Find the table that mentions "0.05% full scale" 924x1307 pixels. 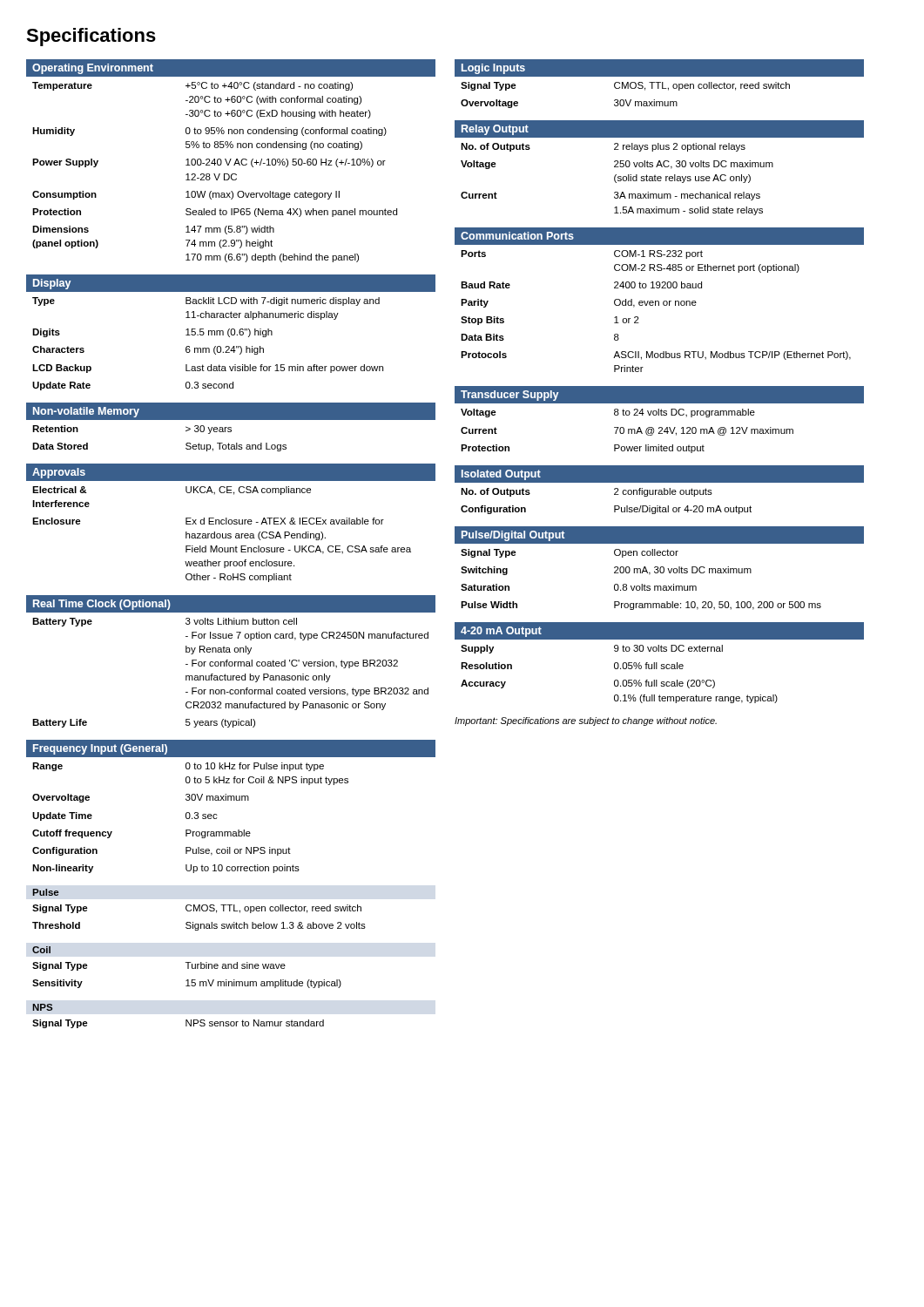[x=659, y=673]
